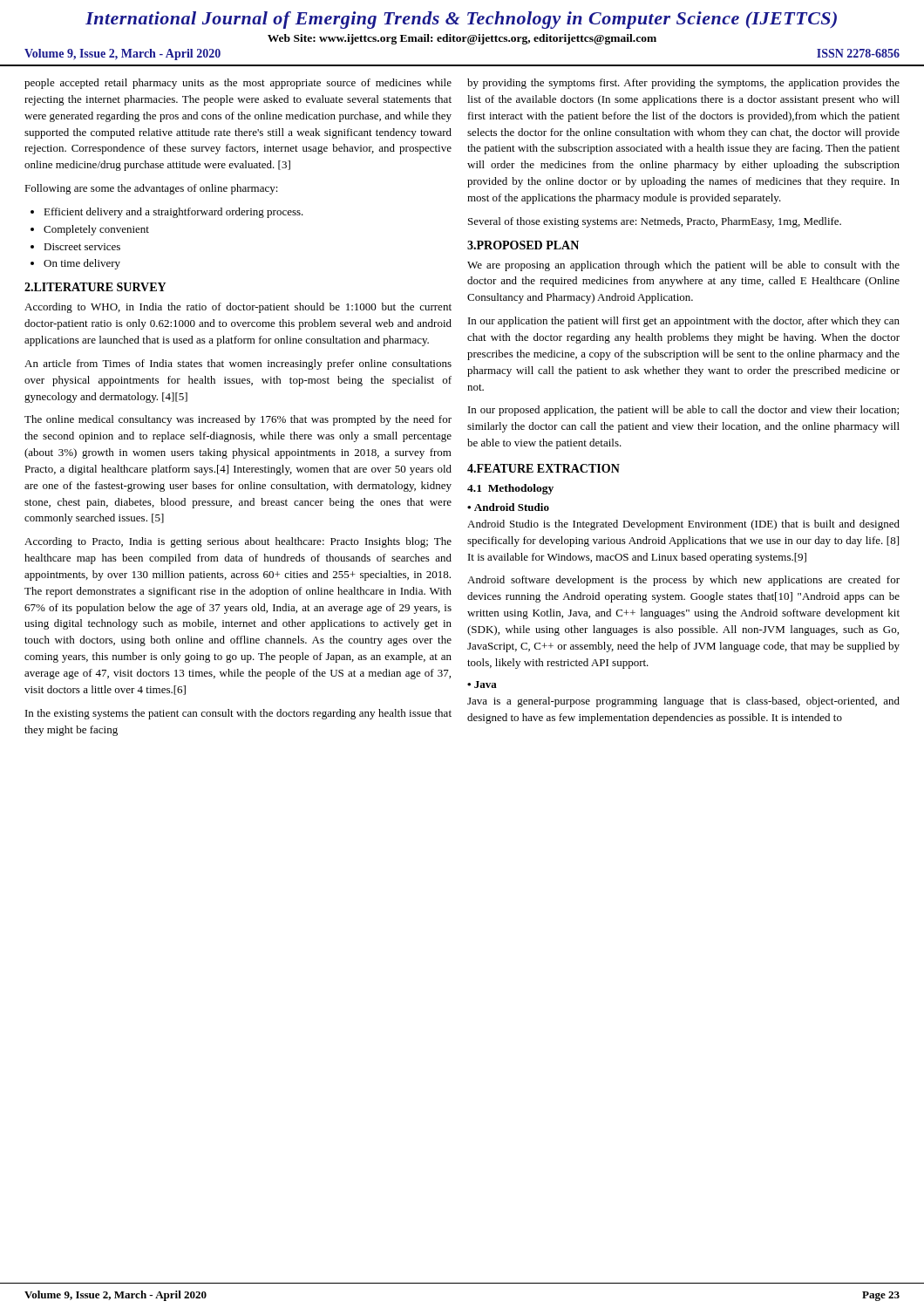924x1308 pixels.
Task: Locate the region starting "4.1 Methodology"
Action: click(511, 488)
